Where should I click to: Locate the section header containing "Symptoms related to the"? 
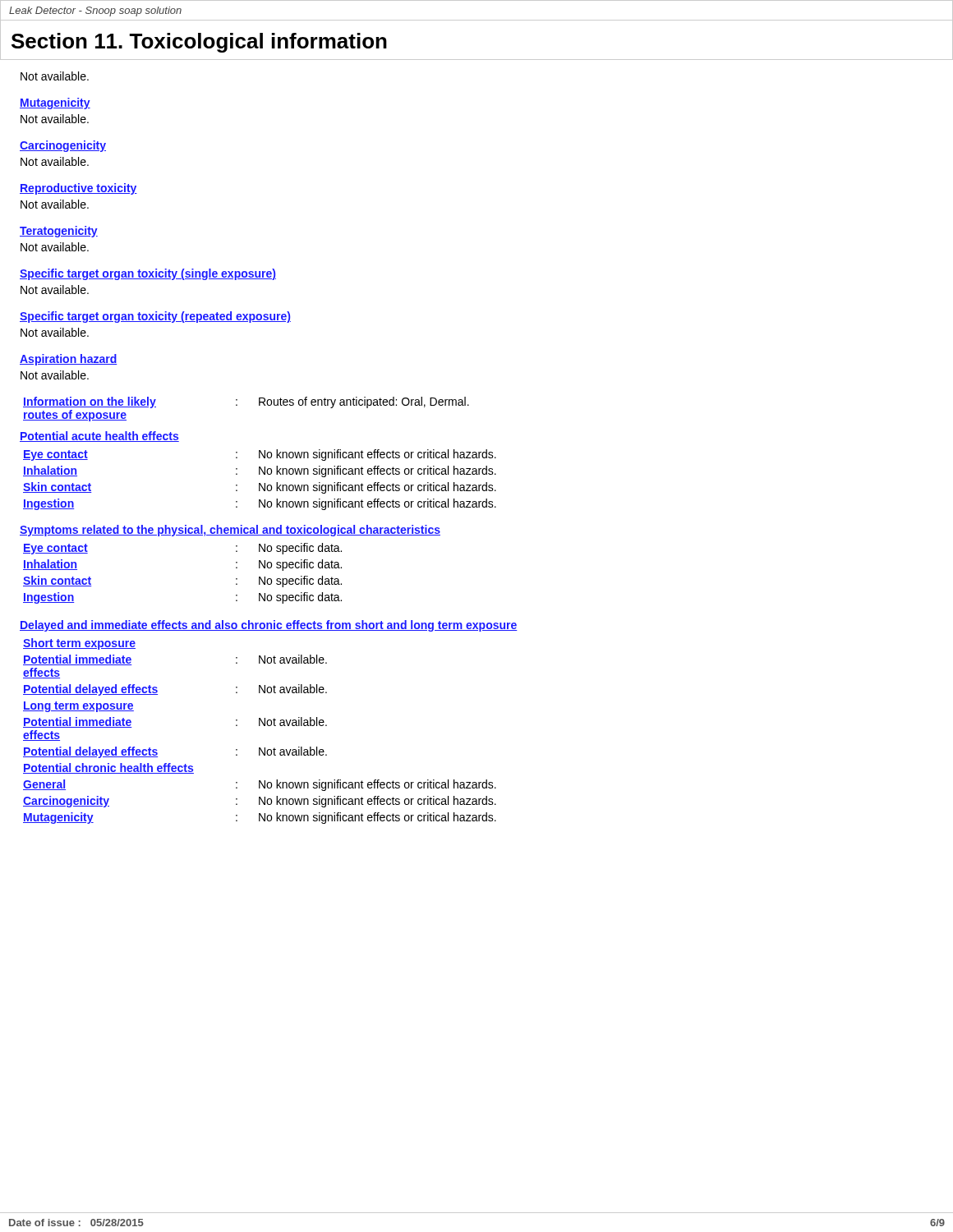[230, 530]
